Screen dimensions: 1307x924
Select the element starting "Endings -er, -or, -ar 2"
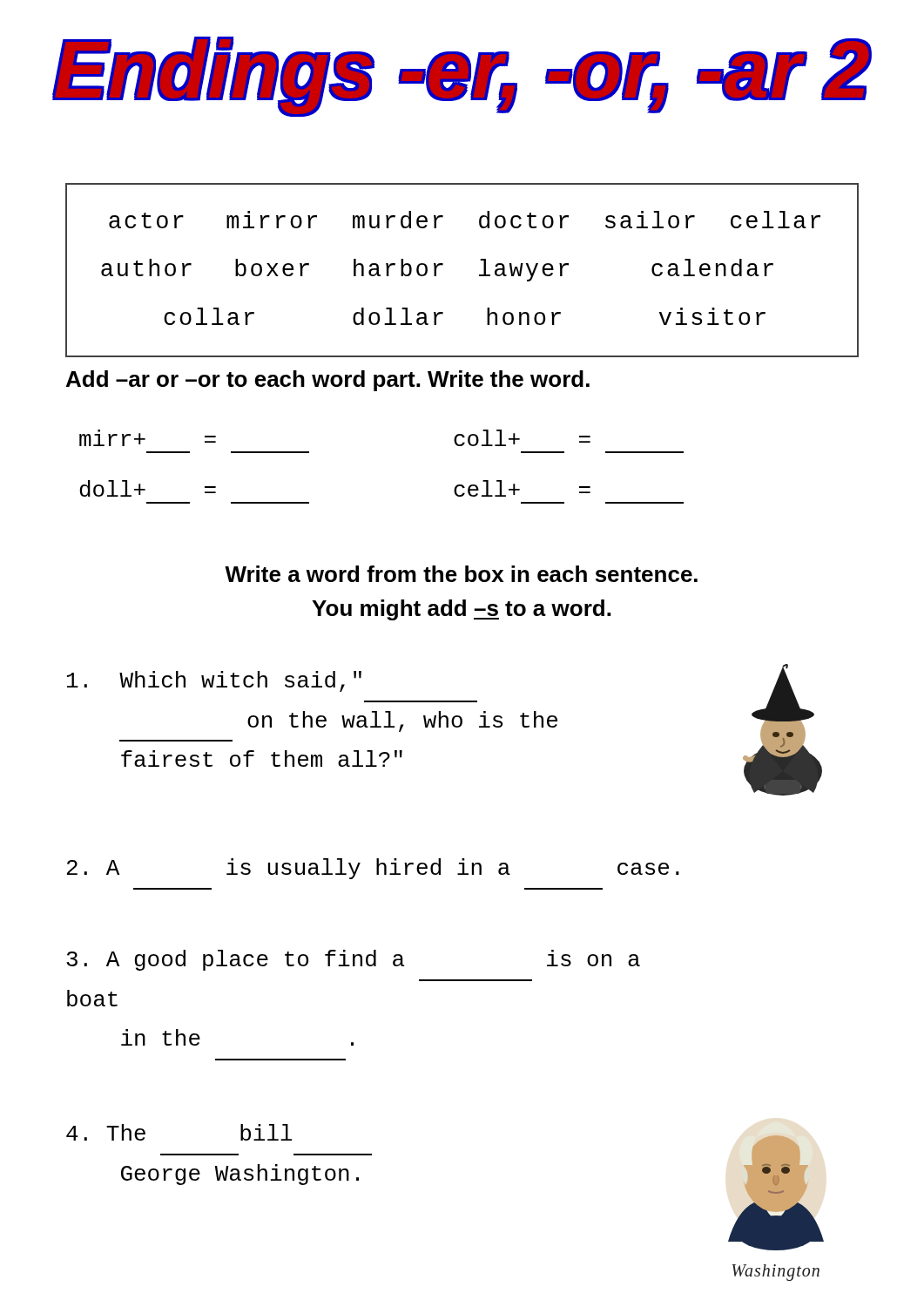pos(462,70)
